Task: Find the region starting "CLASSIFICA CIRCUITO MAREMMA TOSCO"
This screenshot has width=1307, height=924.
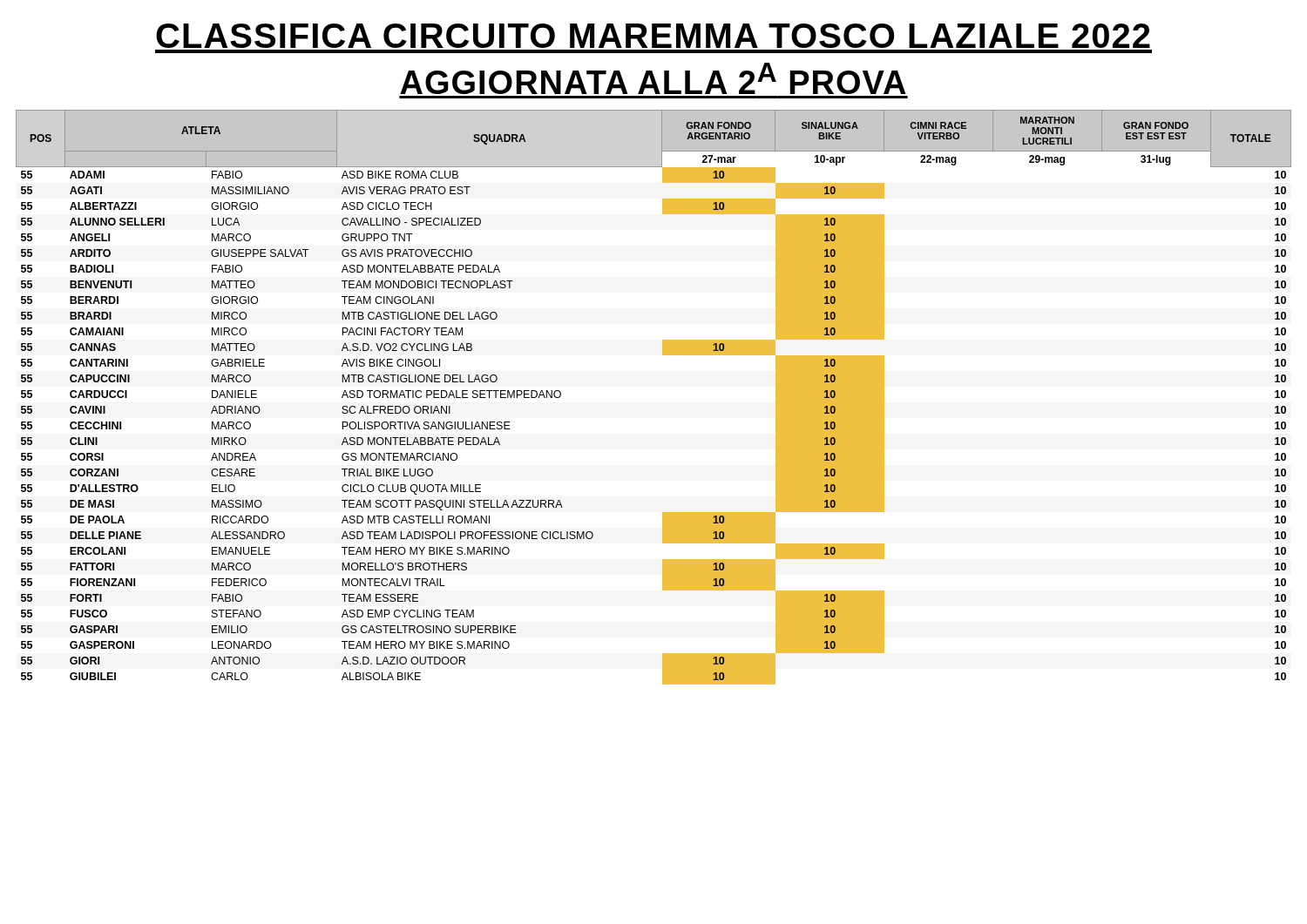Action: click(654, 59)
